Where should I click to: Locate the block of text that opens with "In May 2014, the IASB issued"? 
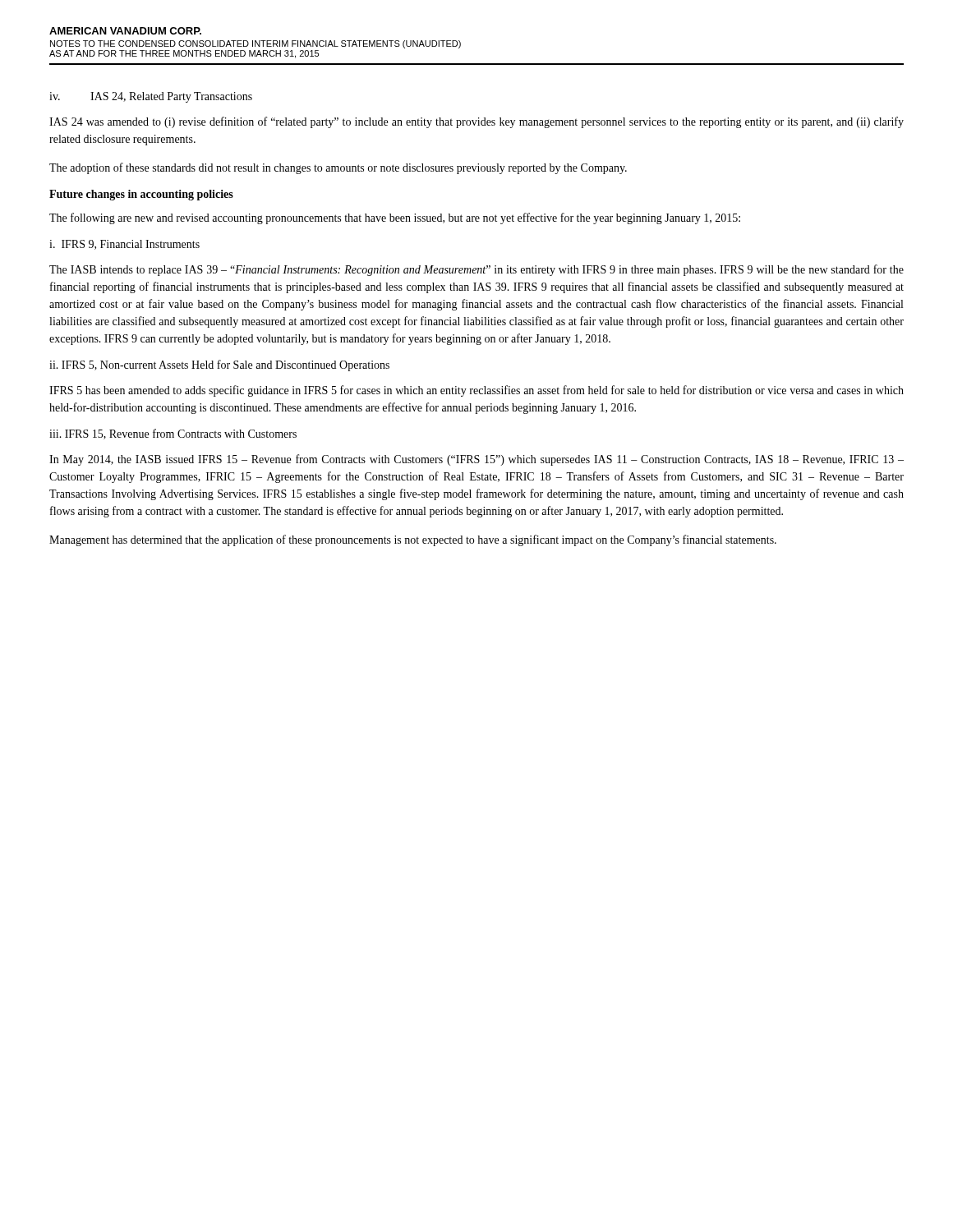click(476, 485)
